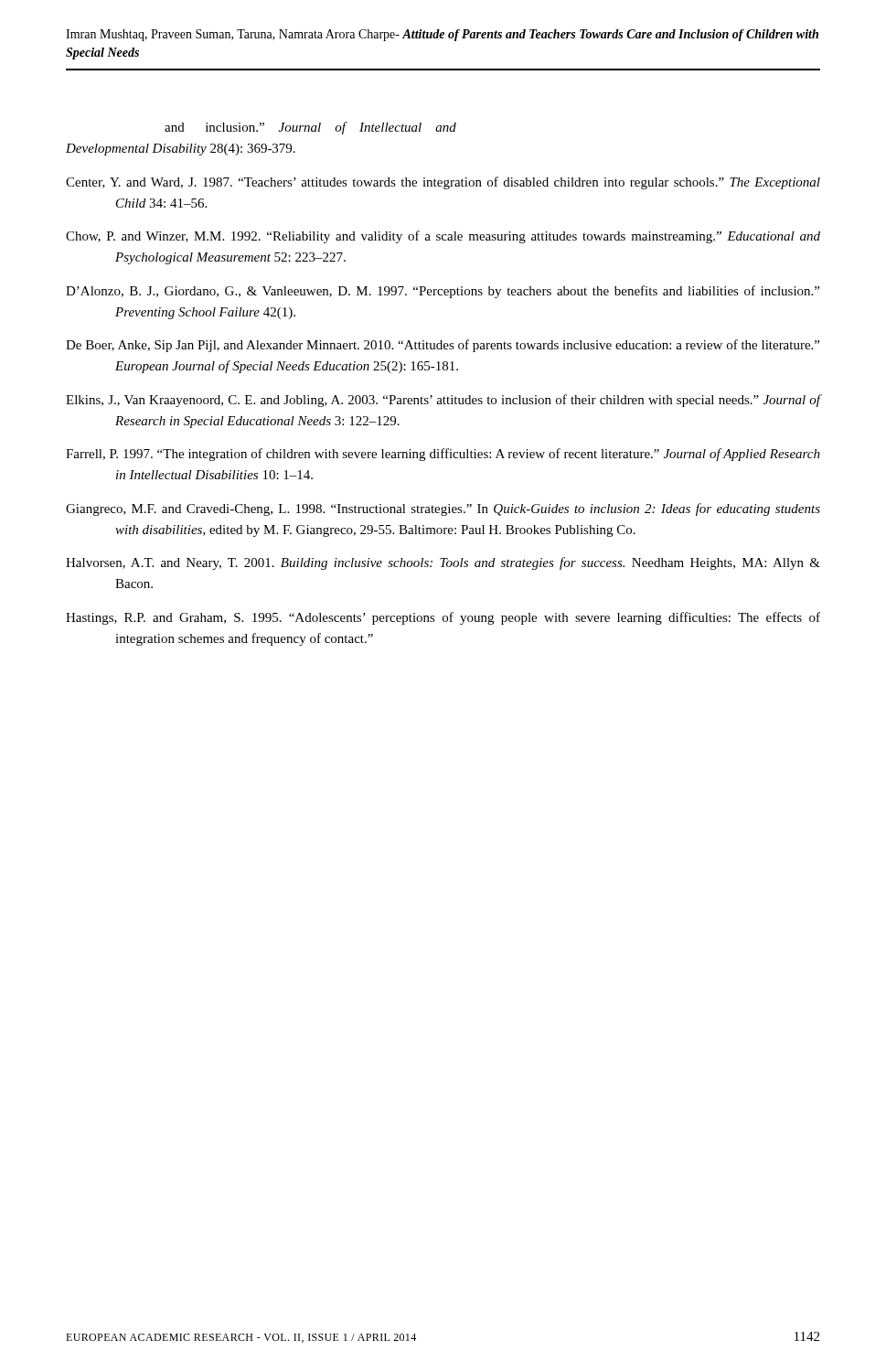Click the passage that begins "De Boer, Anke, Sip Jan"
This screenshot has height=1372, width=886.
coord(443,356)
